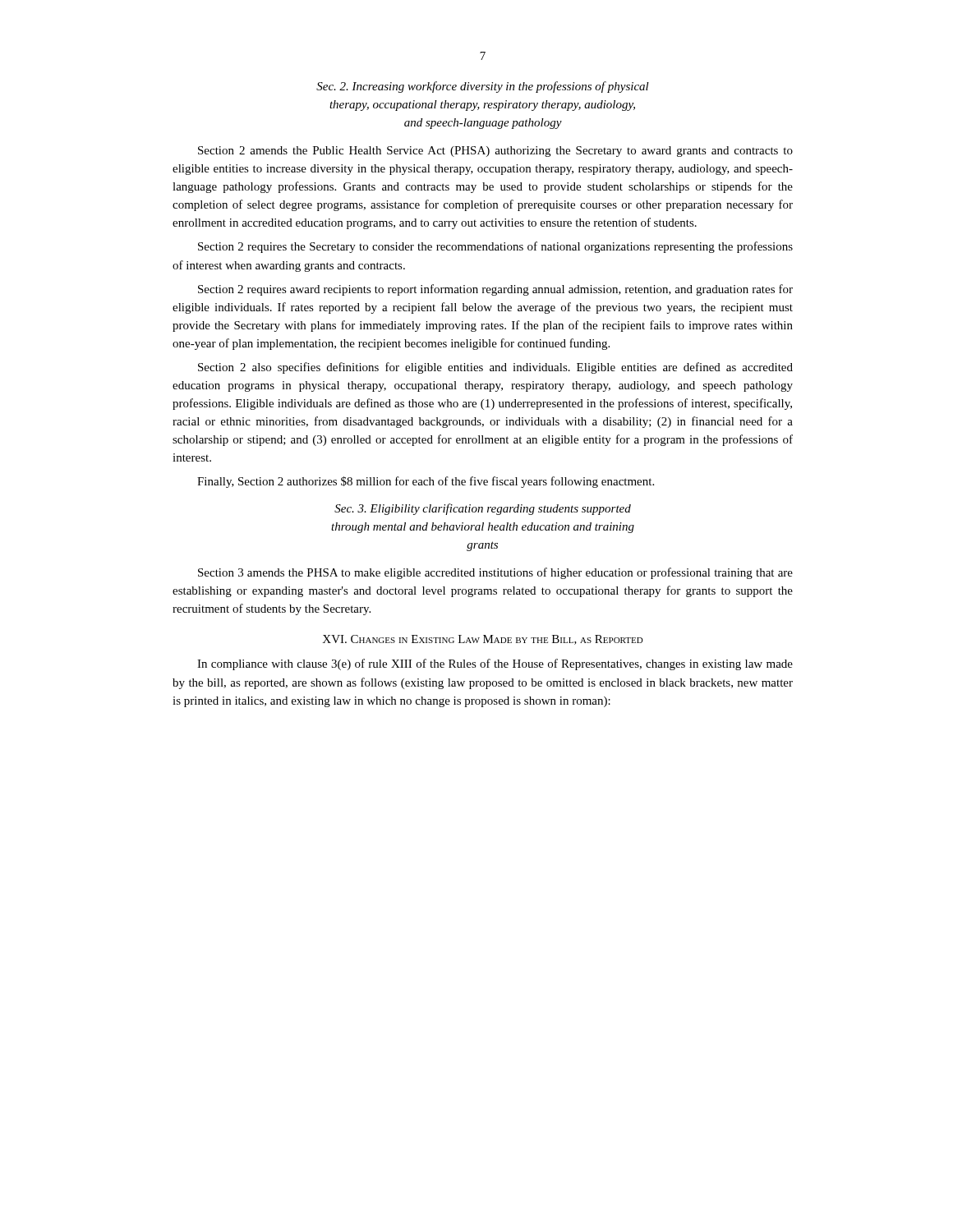Locate the element starting "Sec. 3. Eligibility clarification regarding students supported"
This screenshot has width=953, height=1232.
tap(483, 526)
